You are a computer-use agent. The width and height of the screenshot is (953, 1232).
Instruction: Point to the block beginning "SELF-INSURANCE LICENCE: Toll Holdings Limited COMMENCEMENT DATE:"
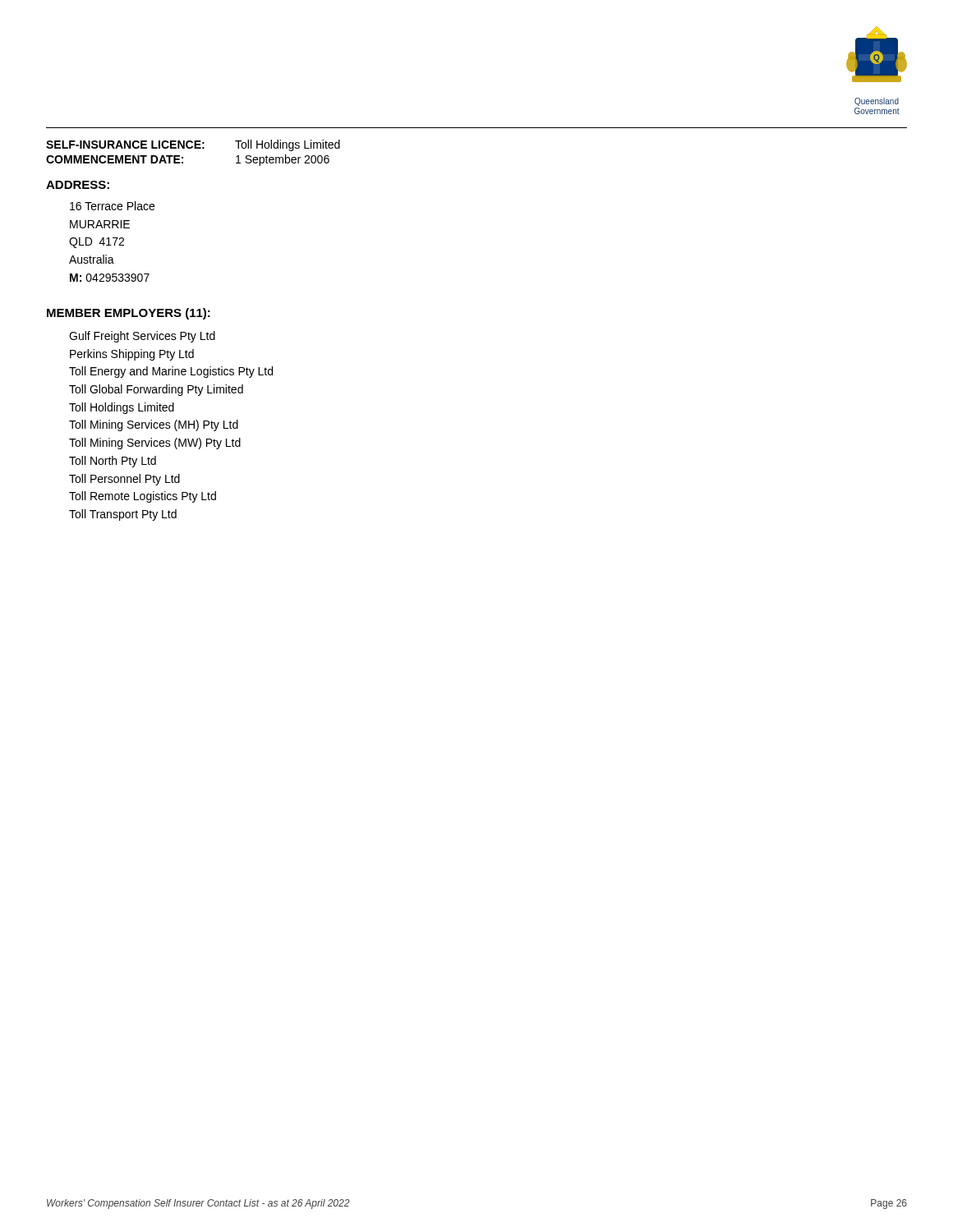click(x=193, y=145)
